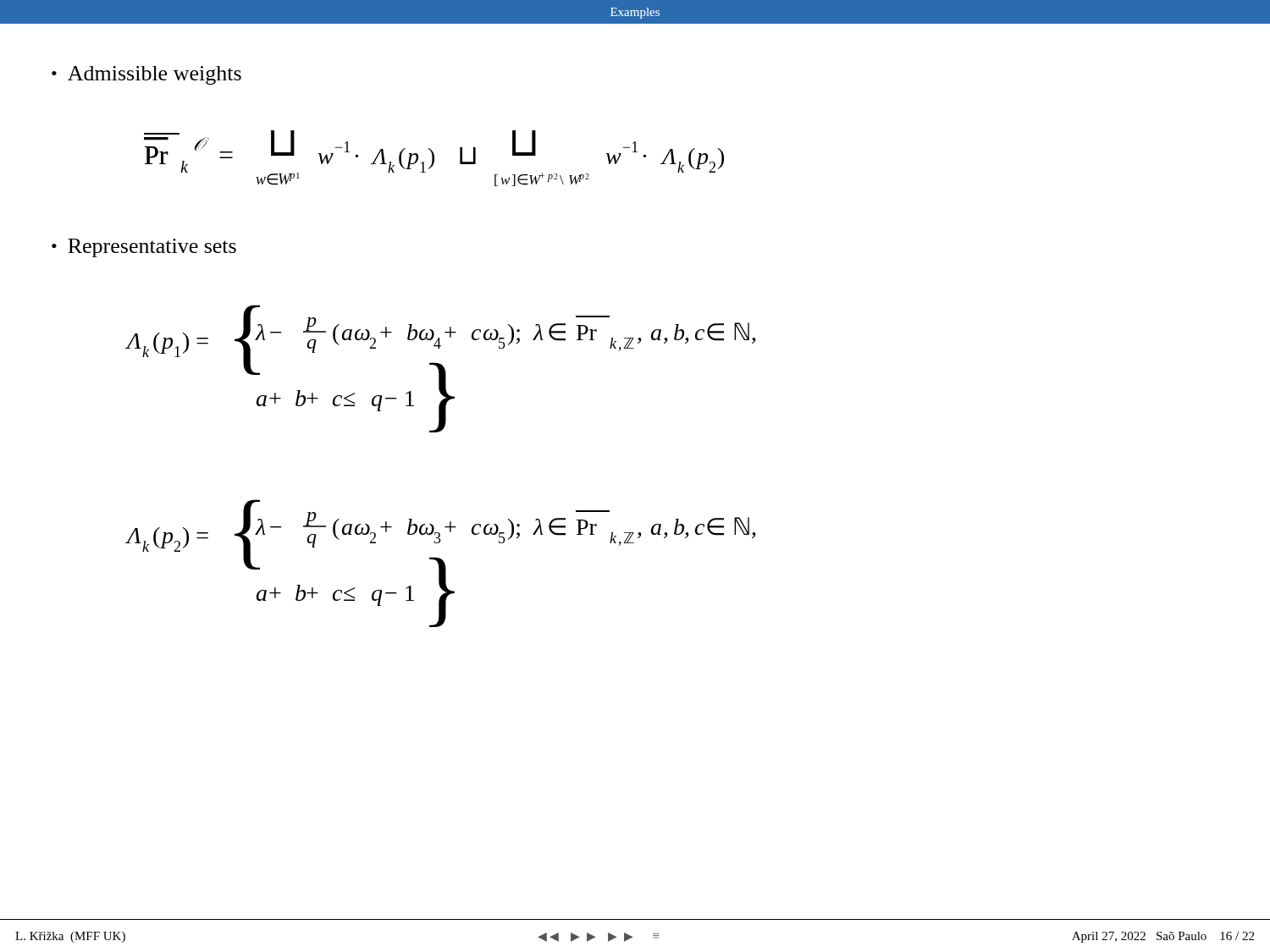1270x952 pixels.
Task: Find the formula with the text "Pr Pr k 𝒪 = ⊔ w ∈"
Action: (x=669, y=157)
